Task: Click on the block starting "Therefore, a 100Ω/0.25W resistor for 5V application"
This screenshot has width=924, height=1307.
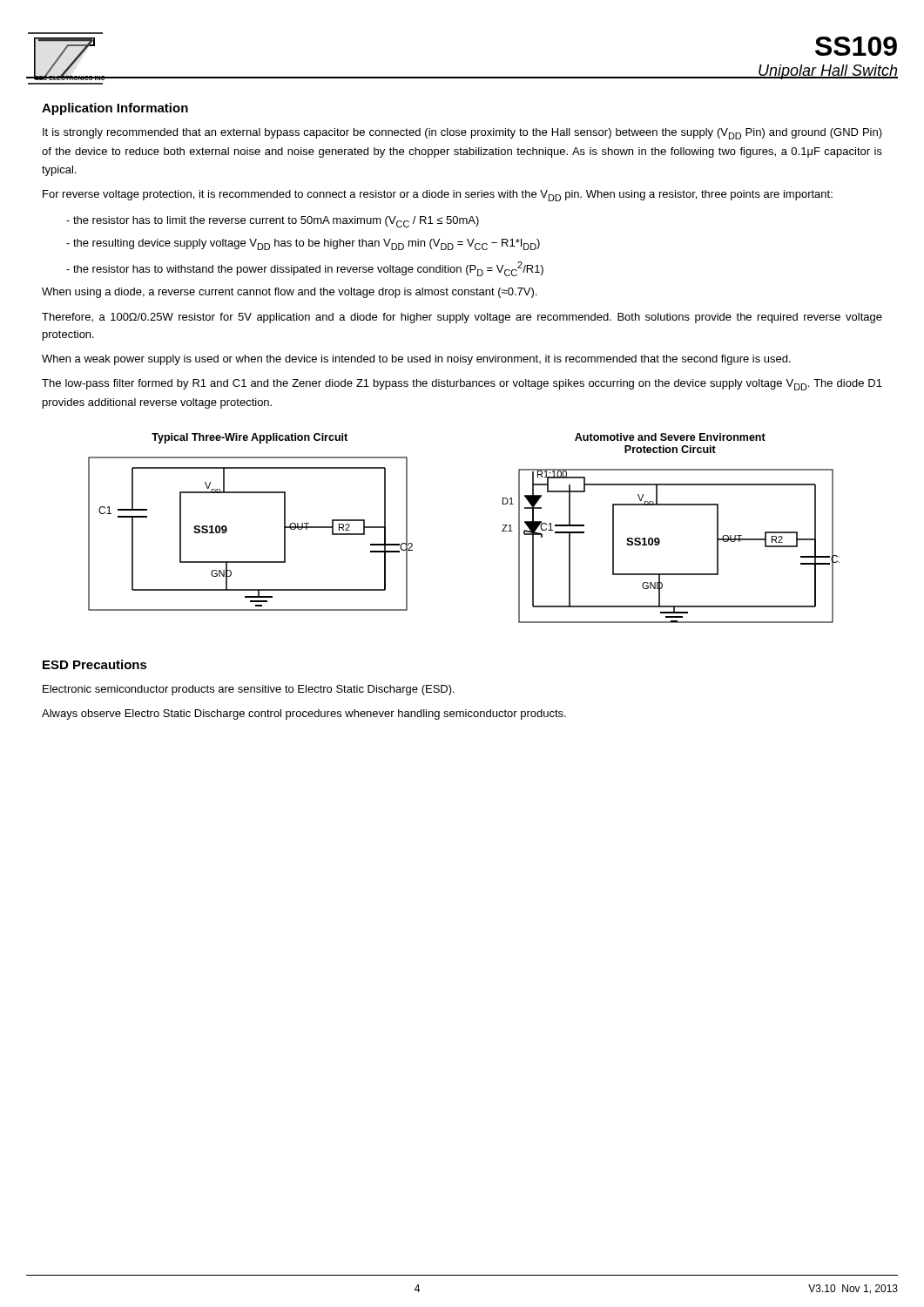Action: (462, 325)
